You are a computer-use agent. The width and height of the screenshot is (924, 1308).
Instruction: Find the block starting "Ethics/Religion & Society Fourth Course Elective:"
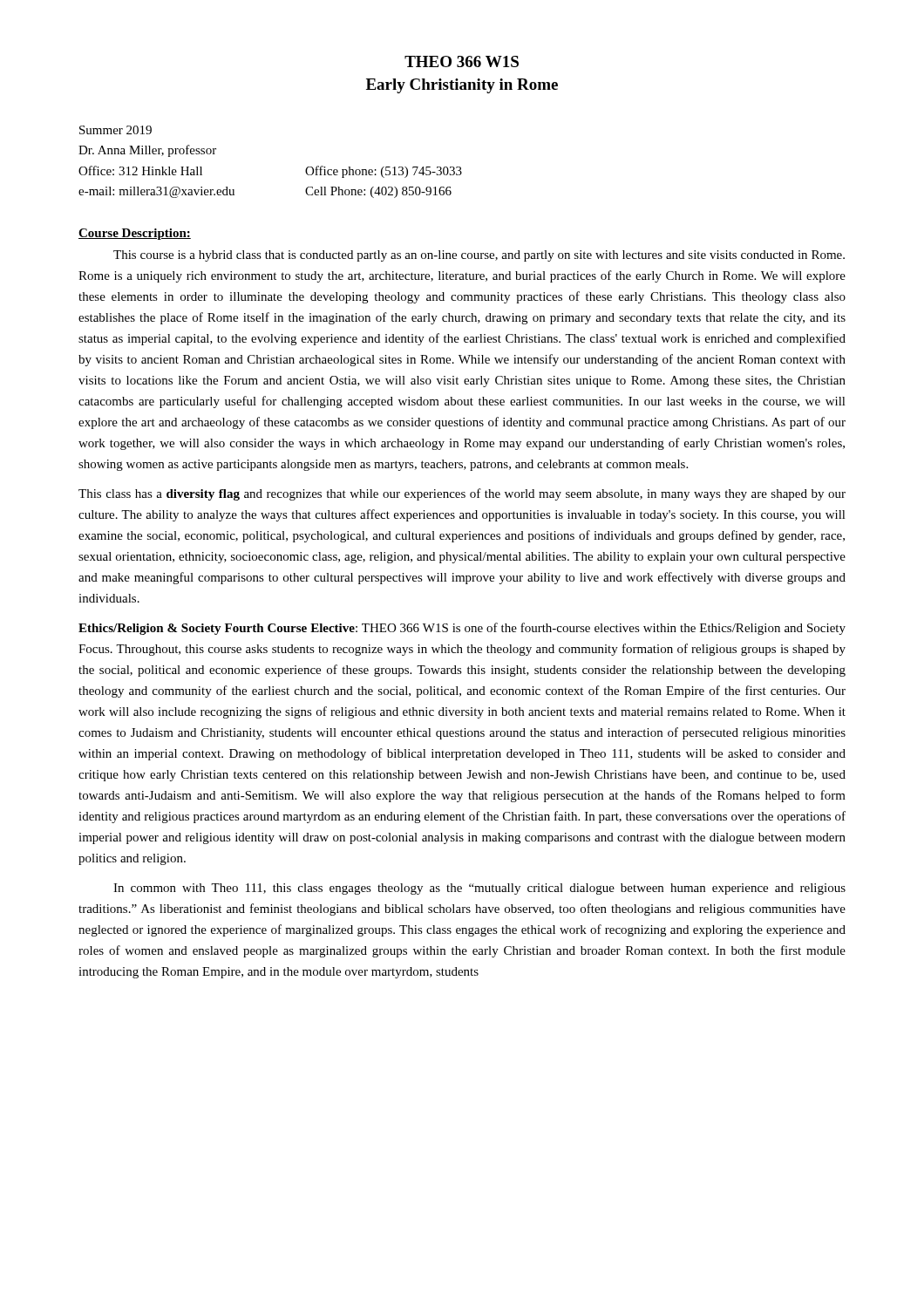(462, 743)
